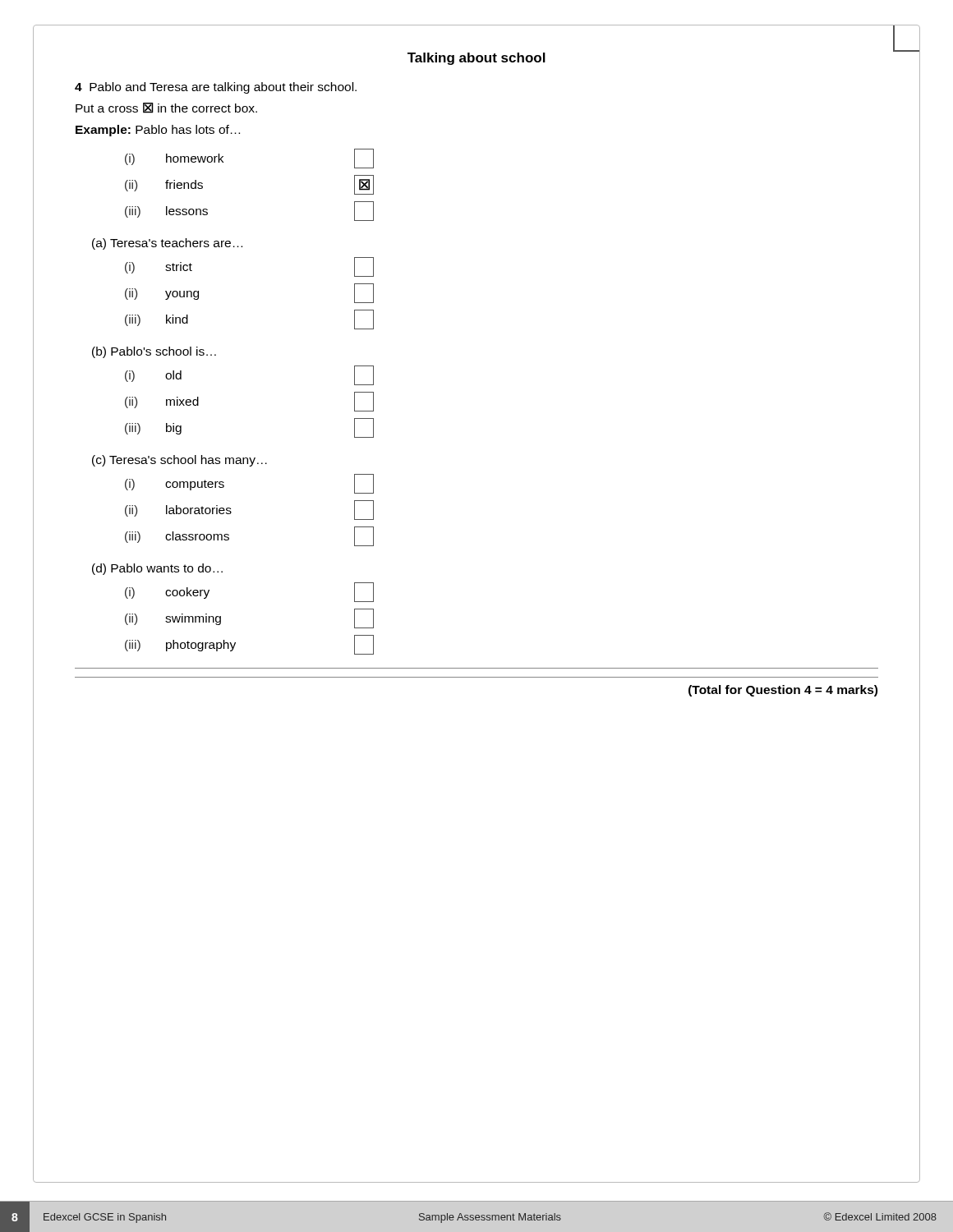Click where it says "(i) homework"
Screen dimensions: 1232x953
click(218, 158)
